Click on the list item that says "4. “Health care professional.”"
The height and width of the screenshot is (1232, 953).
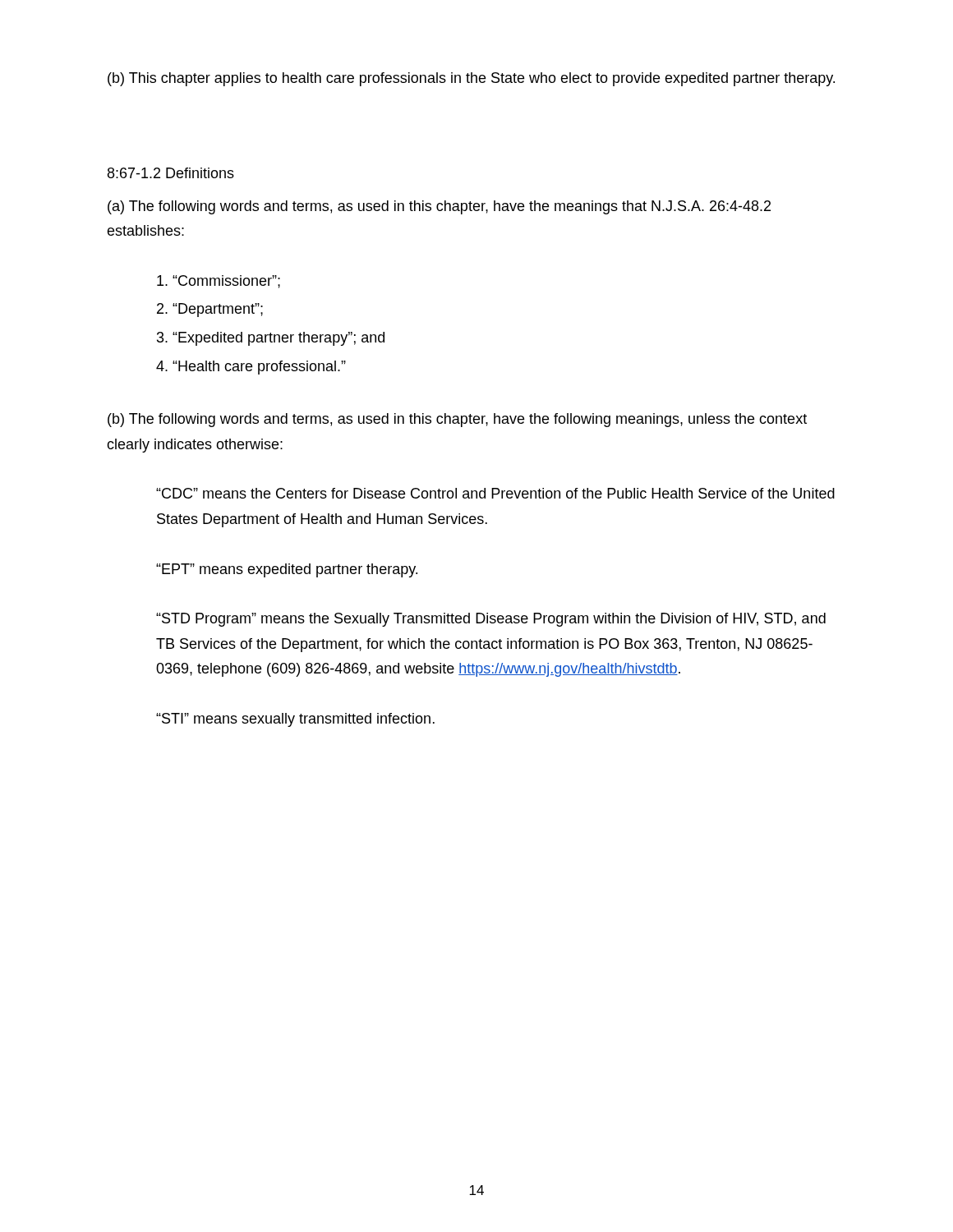pos(251,366)
